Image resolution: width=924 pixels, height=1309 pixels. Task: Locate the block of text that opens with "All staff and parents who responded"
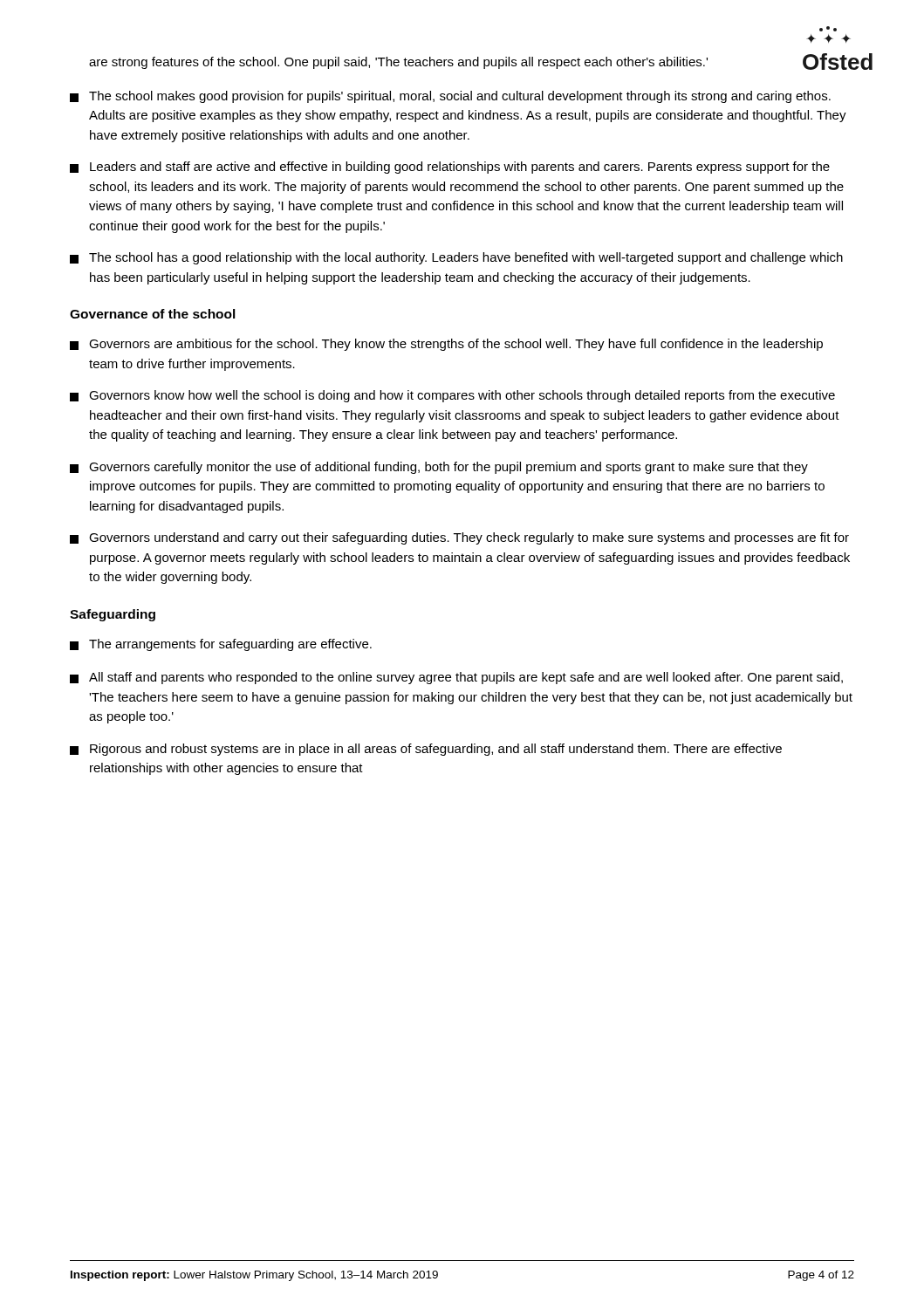pos(462,697)
